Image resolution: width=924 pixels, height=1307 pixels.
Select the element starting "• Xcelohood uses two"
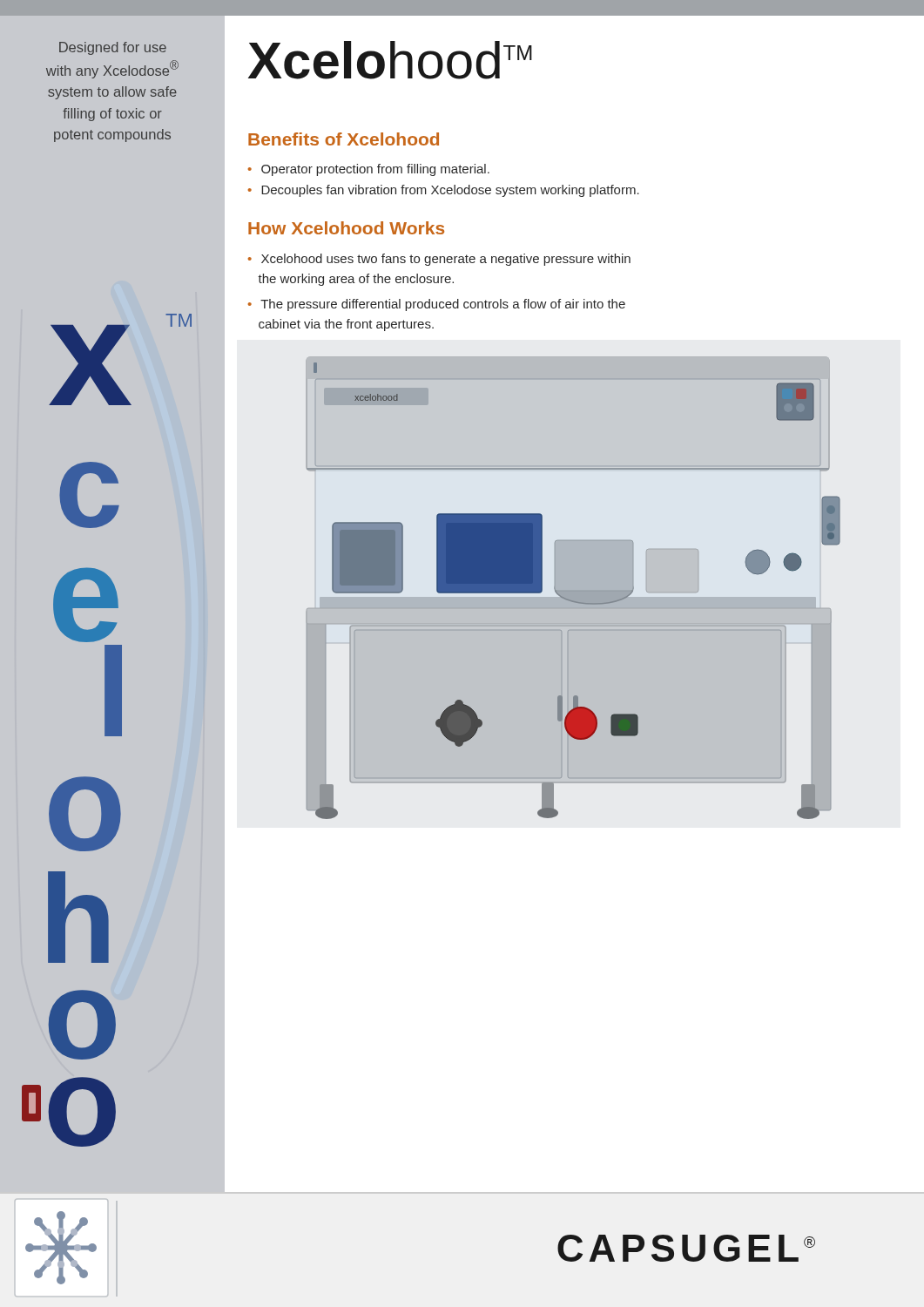pyautogui.click(x=439, y=268)
